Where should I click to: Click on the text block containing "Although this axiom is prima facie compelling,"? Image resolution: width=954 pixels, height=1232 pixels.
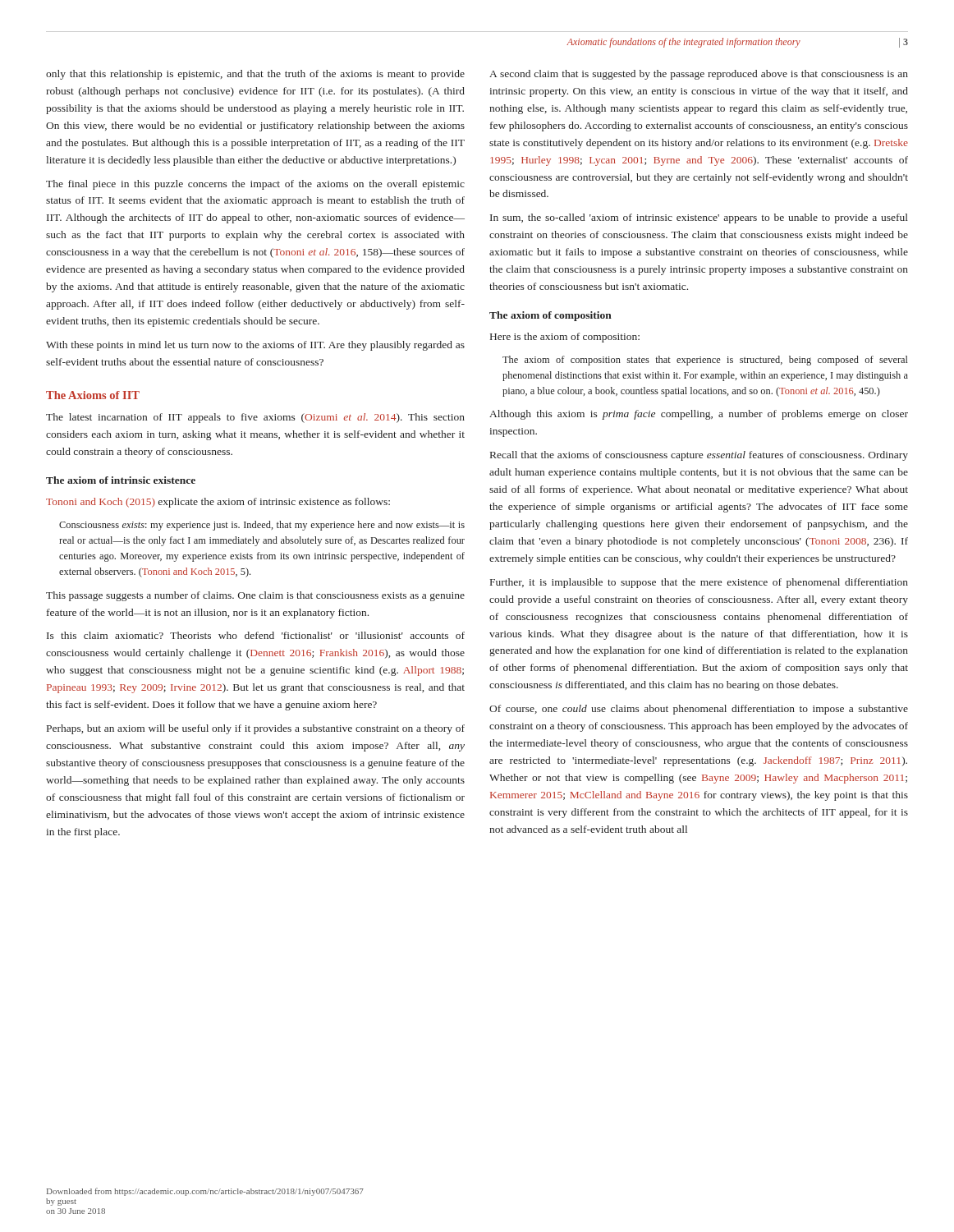click(699, 423)
